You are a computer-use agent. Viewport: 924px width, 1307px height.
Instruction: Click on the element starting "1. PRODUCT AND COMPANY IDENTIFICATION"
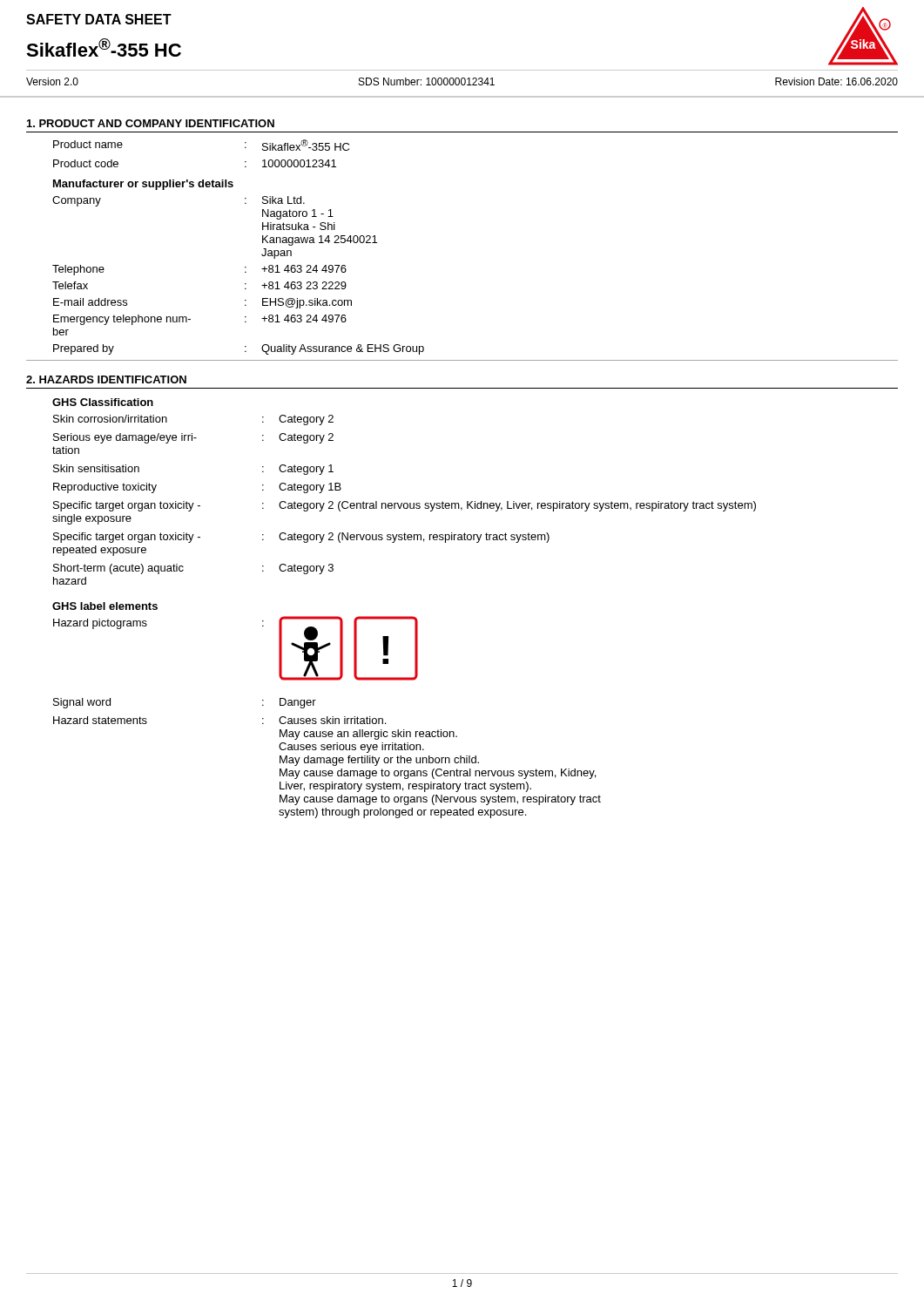point(150,123)
